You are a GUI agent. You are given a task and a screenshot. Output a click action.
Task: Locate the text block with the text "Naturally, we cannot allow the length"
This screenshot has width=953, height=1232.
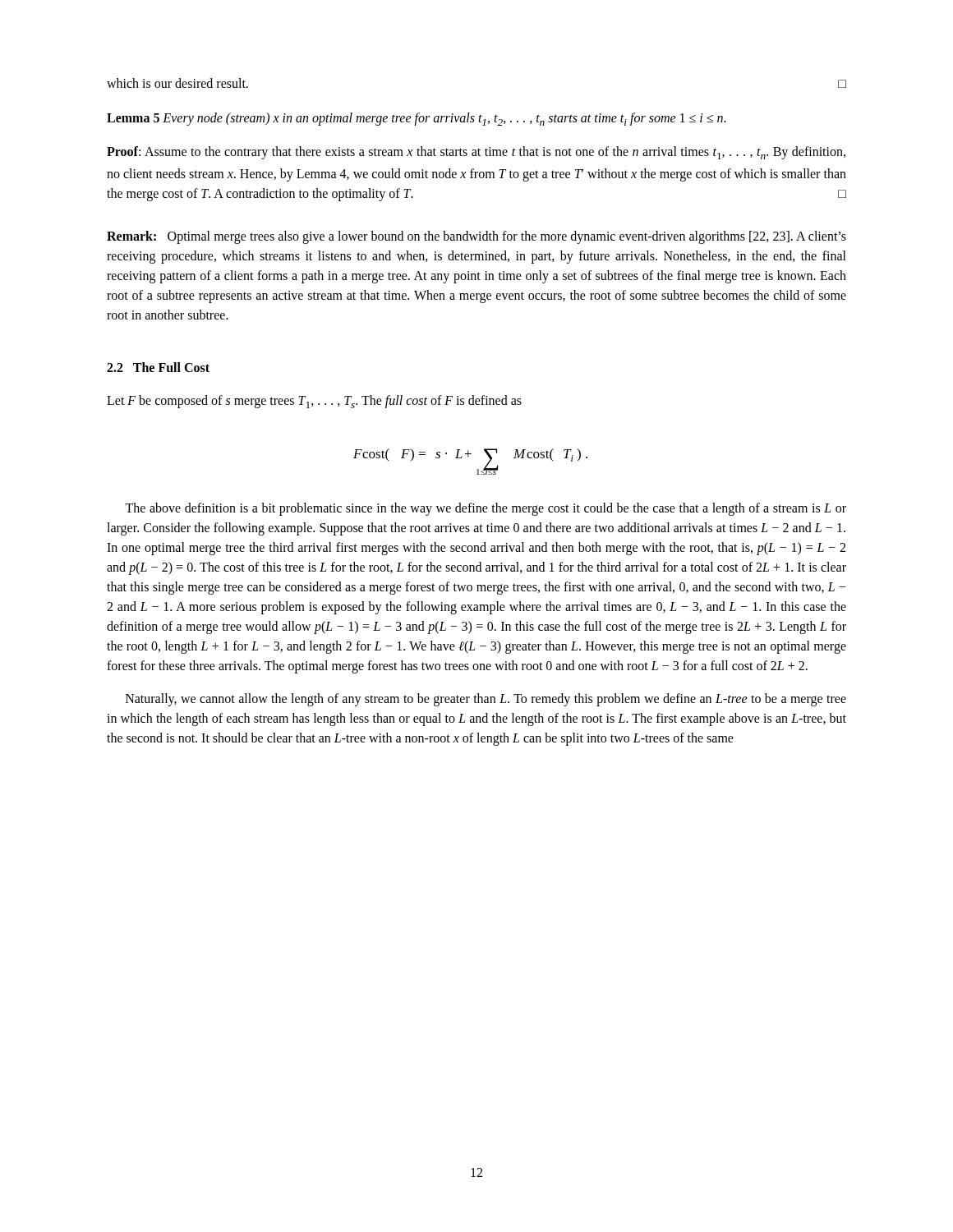tap(476, 718)
